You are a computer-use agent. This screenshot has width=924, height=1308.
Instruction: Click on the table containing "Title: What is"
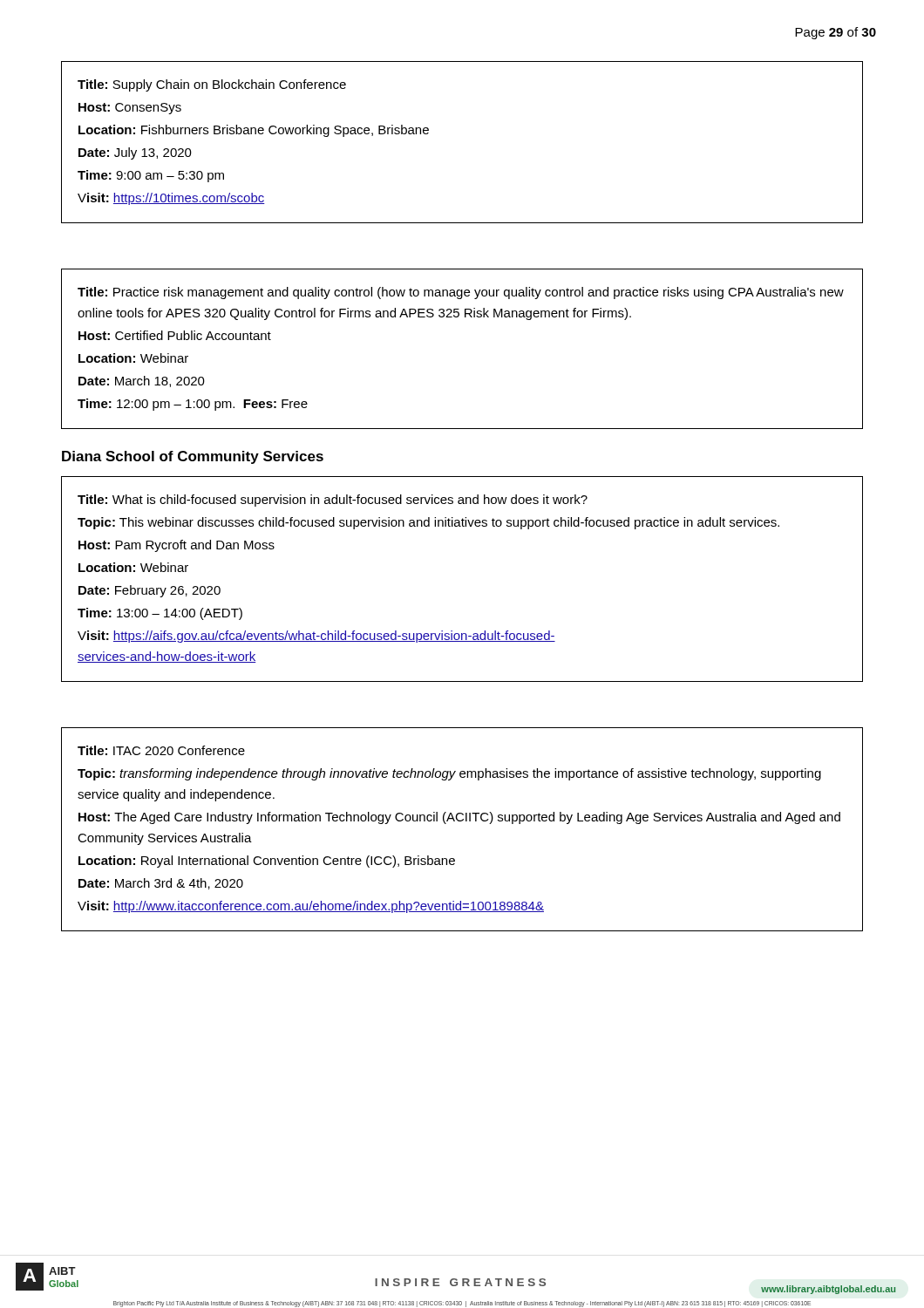[462, 579]
